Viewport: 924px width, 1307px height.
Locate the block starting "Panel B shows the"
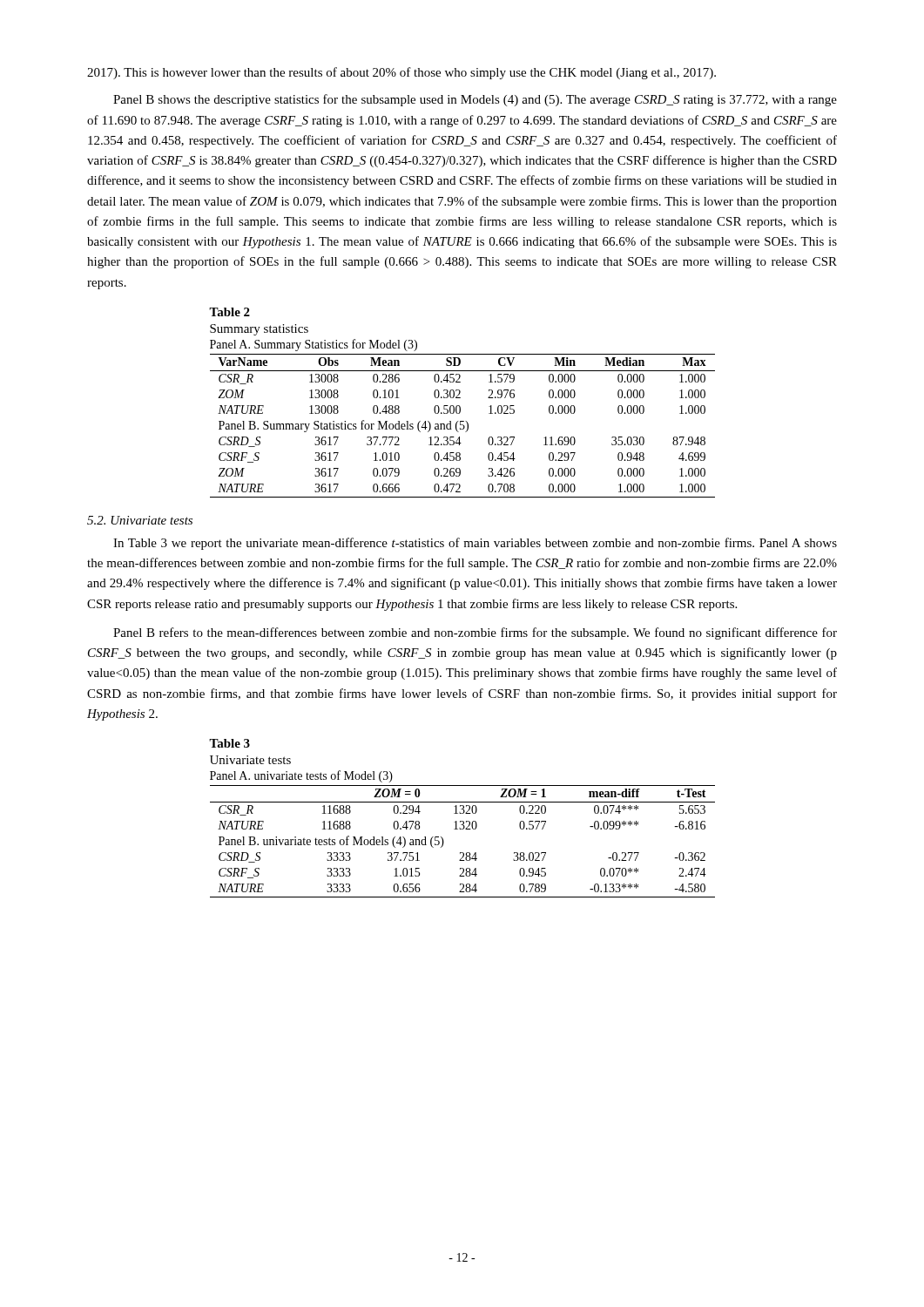tap(462, 191)
